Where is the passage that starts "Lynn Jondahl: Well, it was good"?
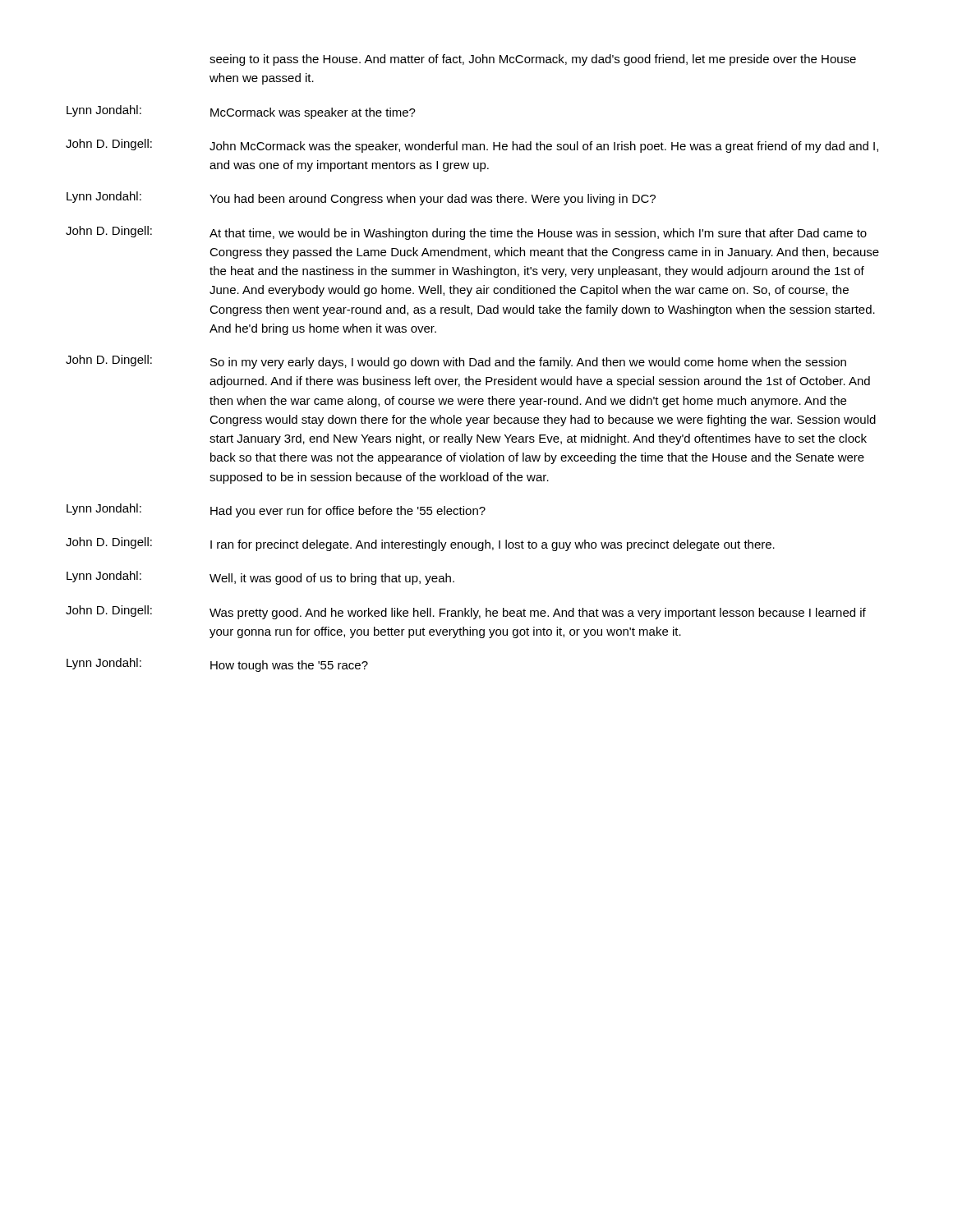This screenshot has width=953, height=1232. pyautogui.click(x=260, y=578)
